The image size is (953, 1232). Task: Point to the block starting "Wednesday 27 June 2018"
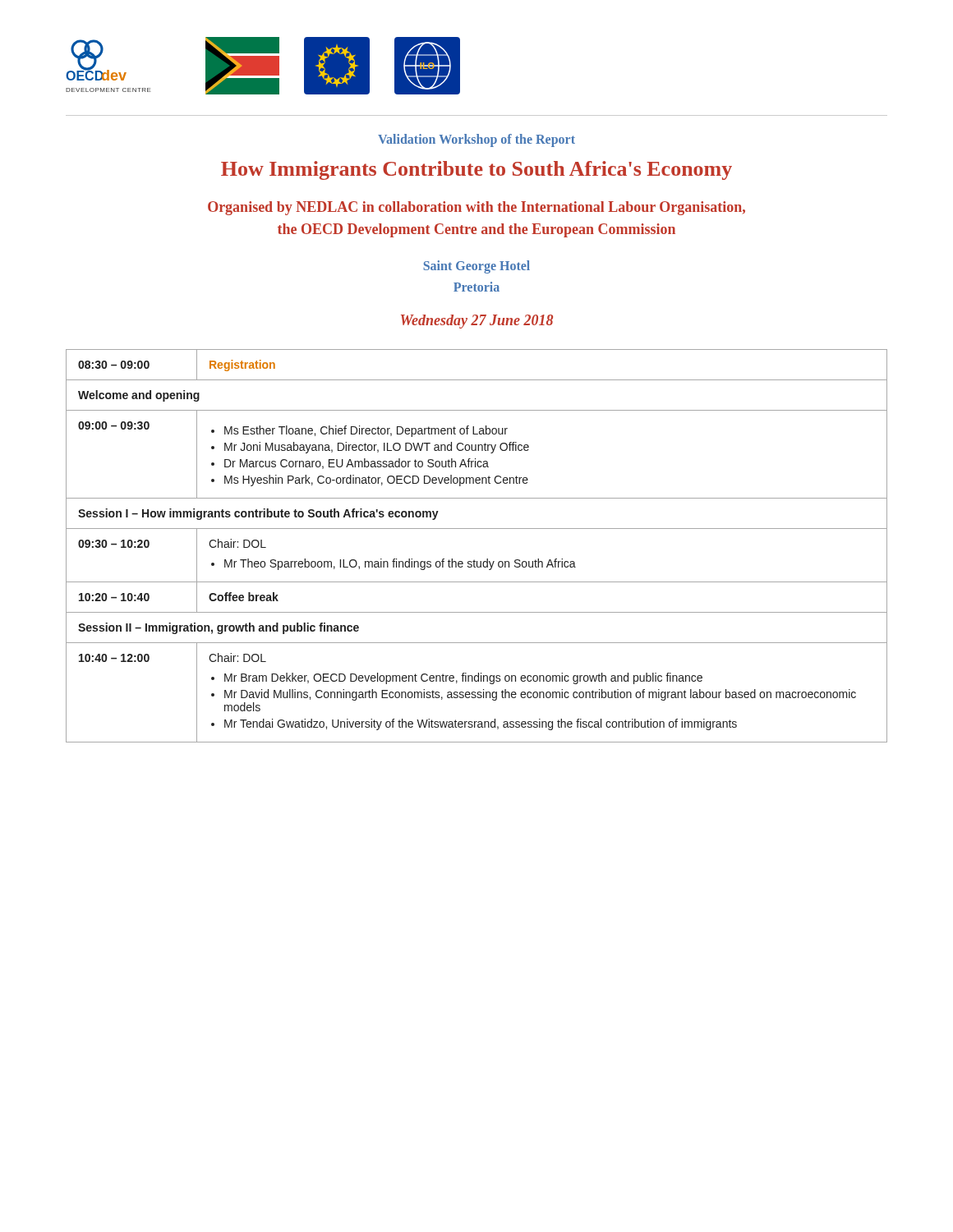[x=476, y=321]
